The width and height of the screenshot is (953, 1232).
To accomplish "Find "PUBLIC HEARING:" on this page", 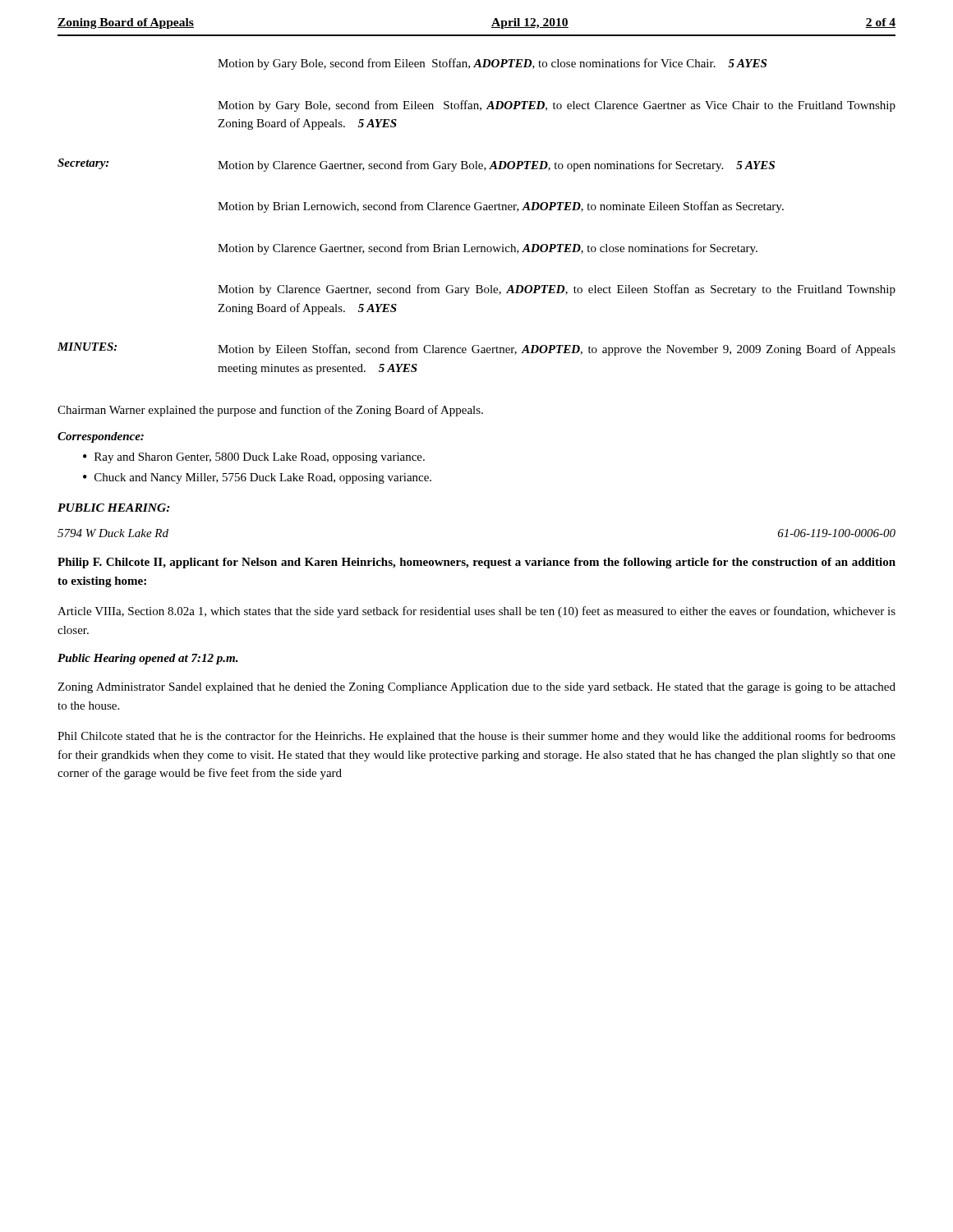I will 114,508.
